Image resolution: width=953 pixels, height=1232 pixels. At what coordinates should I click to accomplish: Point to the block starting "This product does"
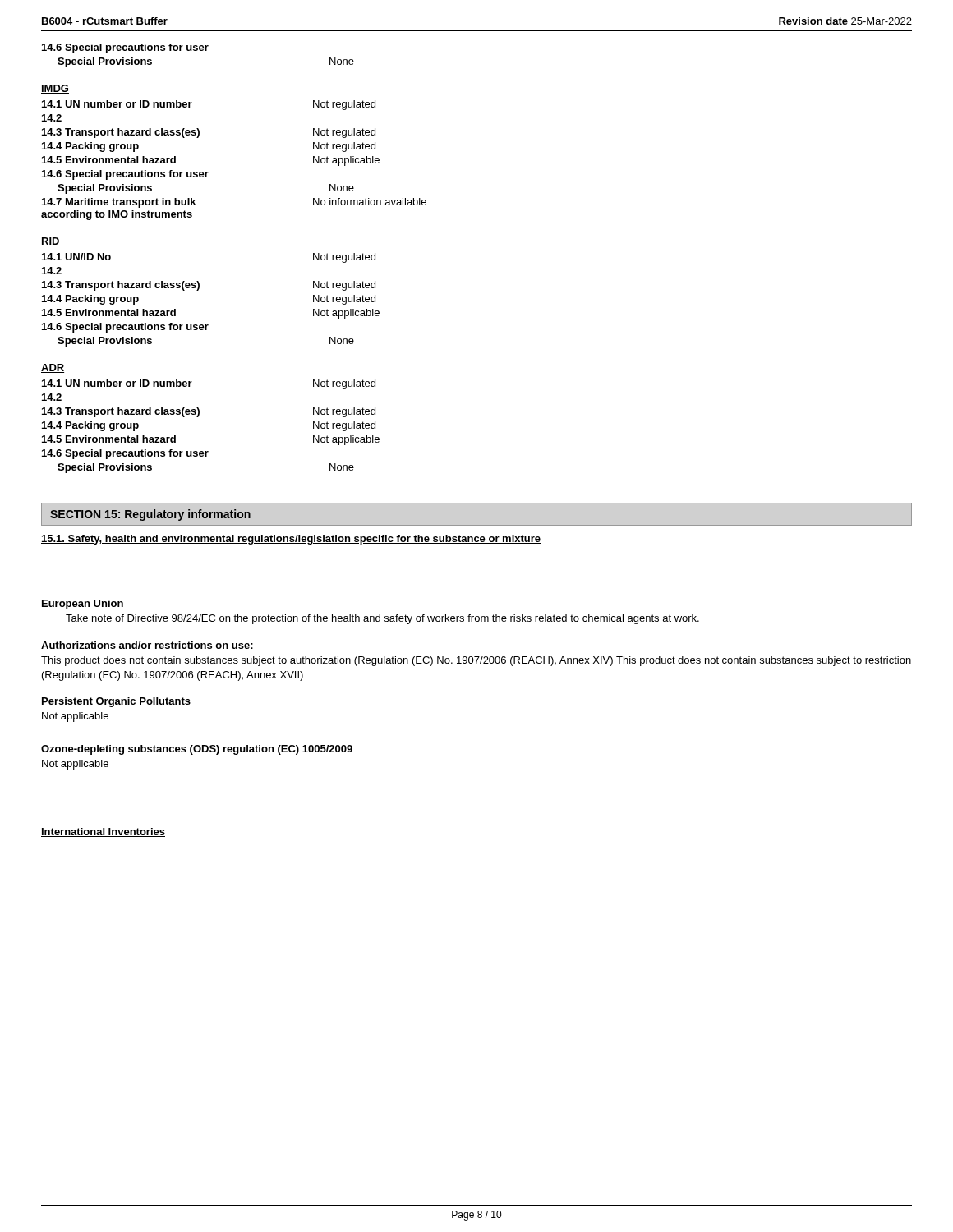tap(476, 668)
